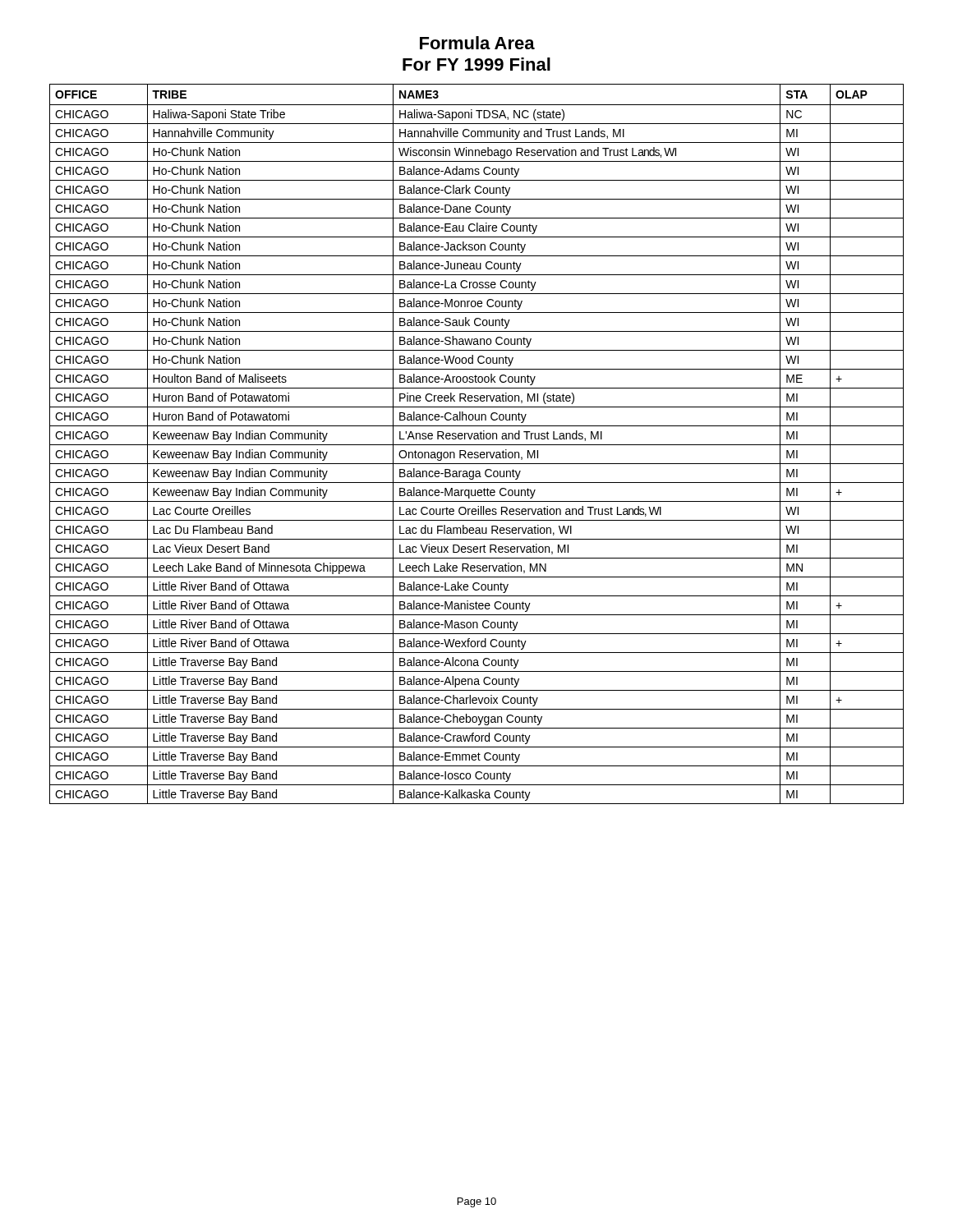953x1232 pixels.
Task: Select a table
Action: 476,444
